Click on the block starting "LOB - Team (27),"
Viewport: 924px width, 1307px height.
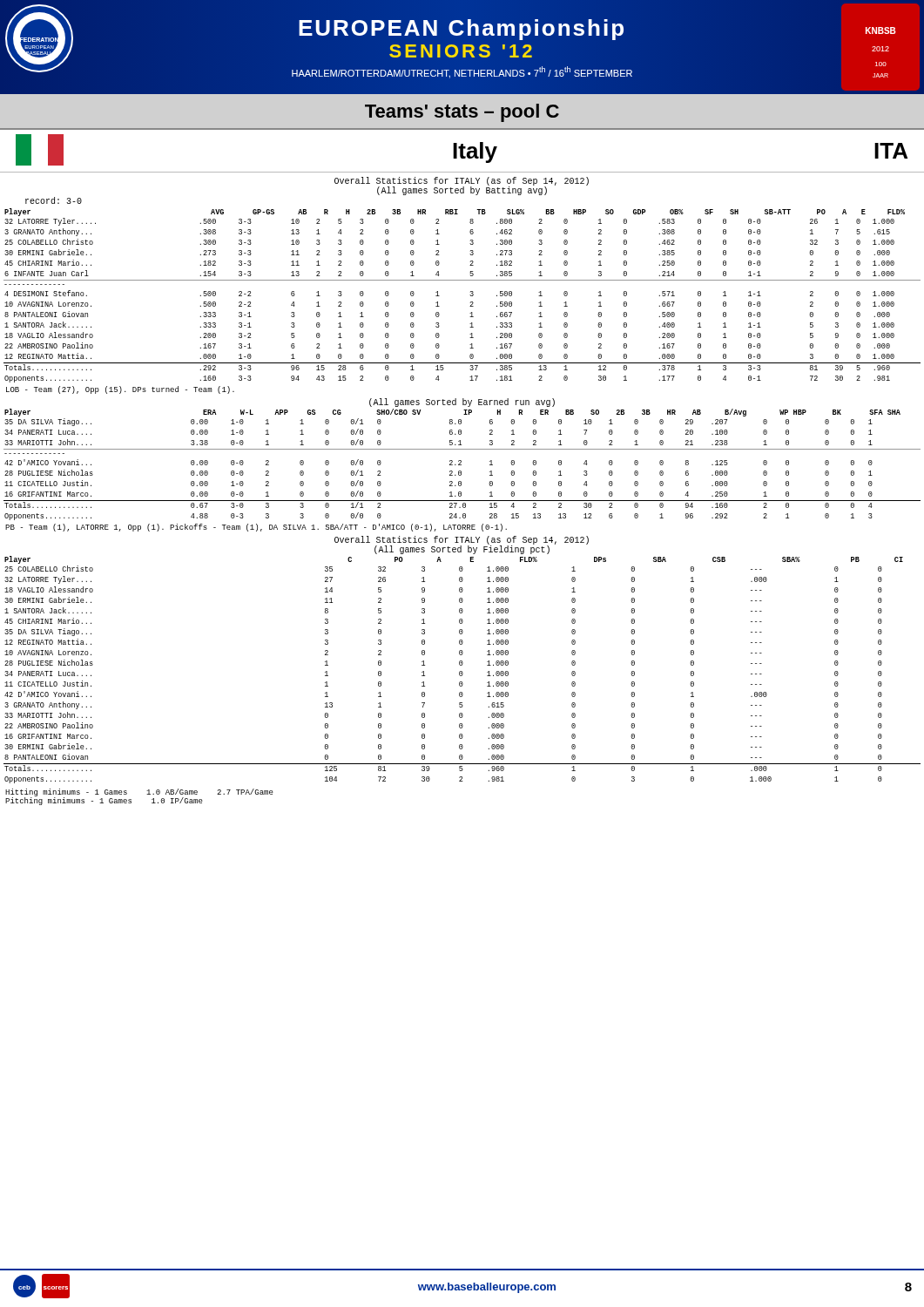pos(120,390)
